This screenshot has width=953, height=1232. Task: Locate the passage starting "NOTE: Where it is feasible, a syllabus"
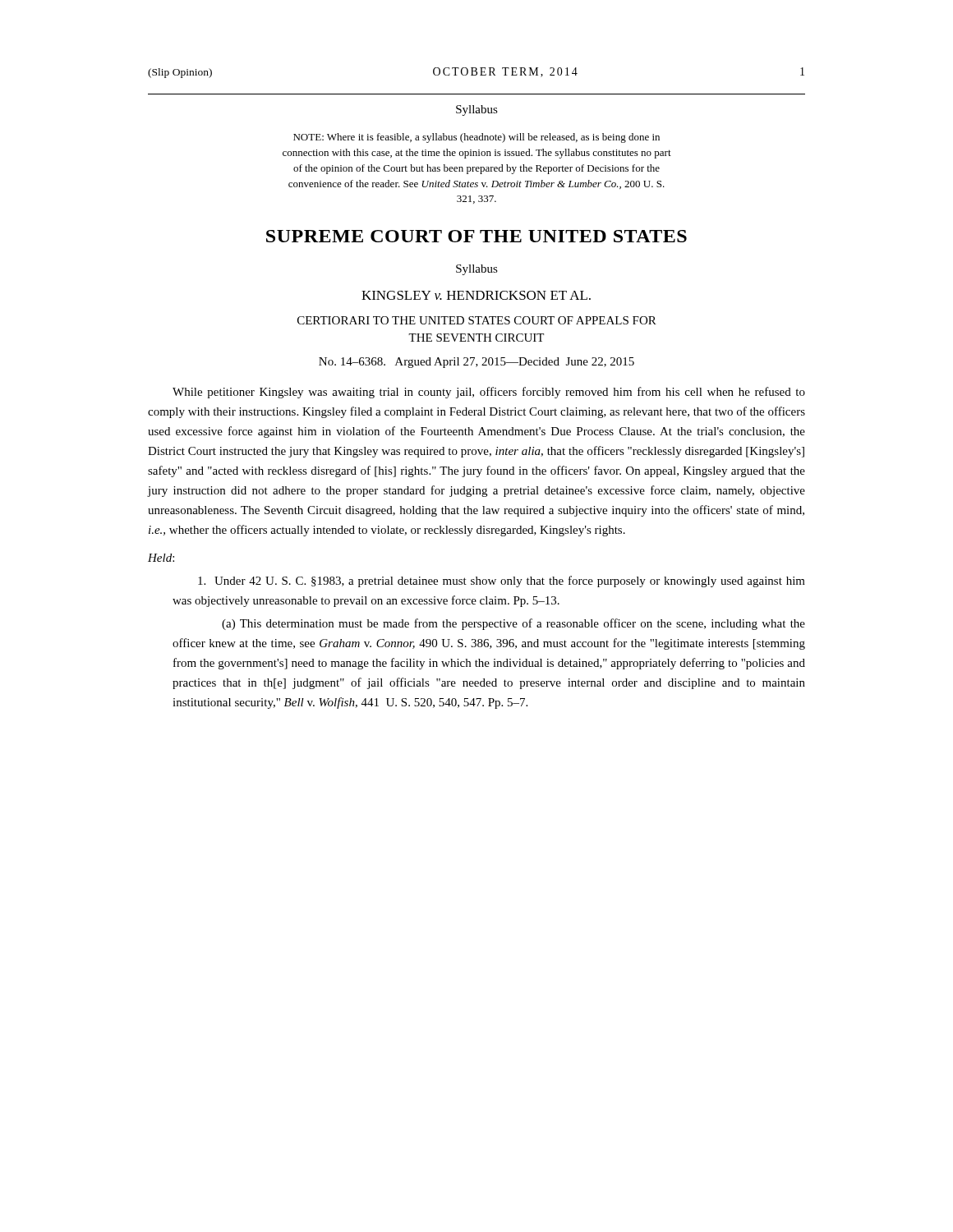point(476,168)
